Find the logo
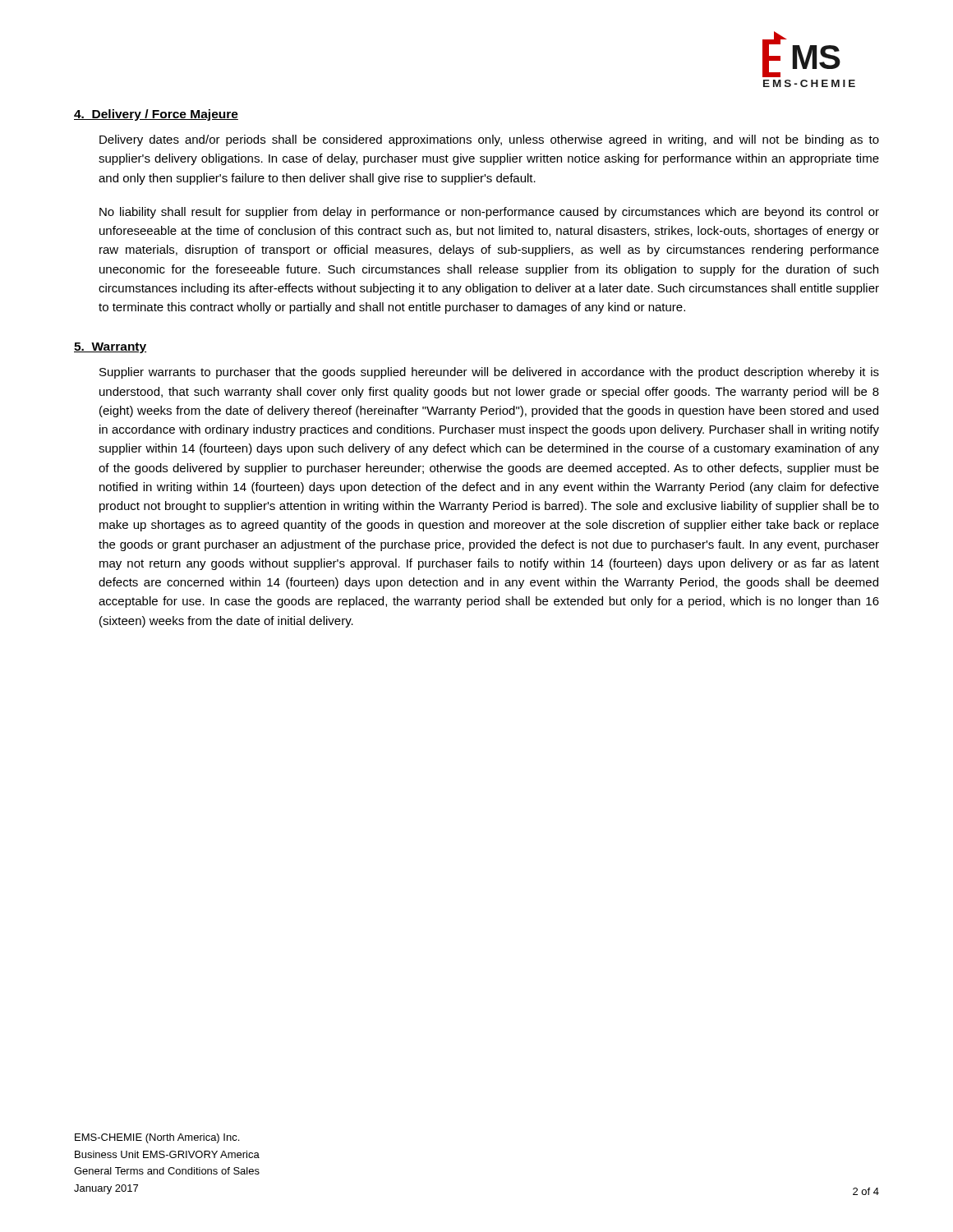953x1232 pixels. 828,62
